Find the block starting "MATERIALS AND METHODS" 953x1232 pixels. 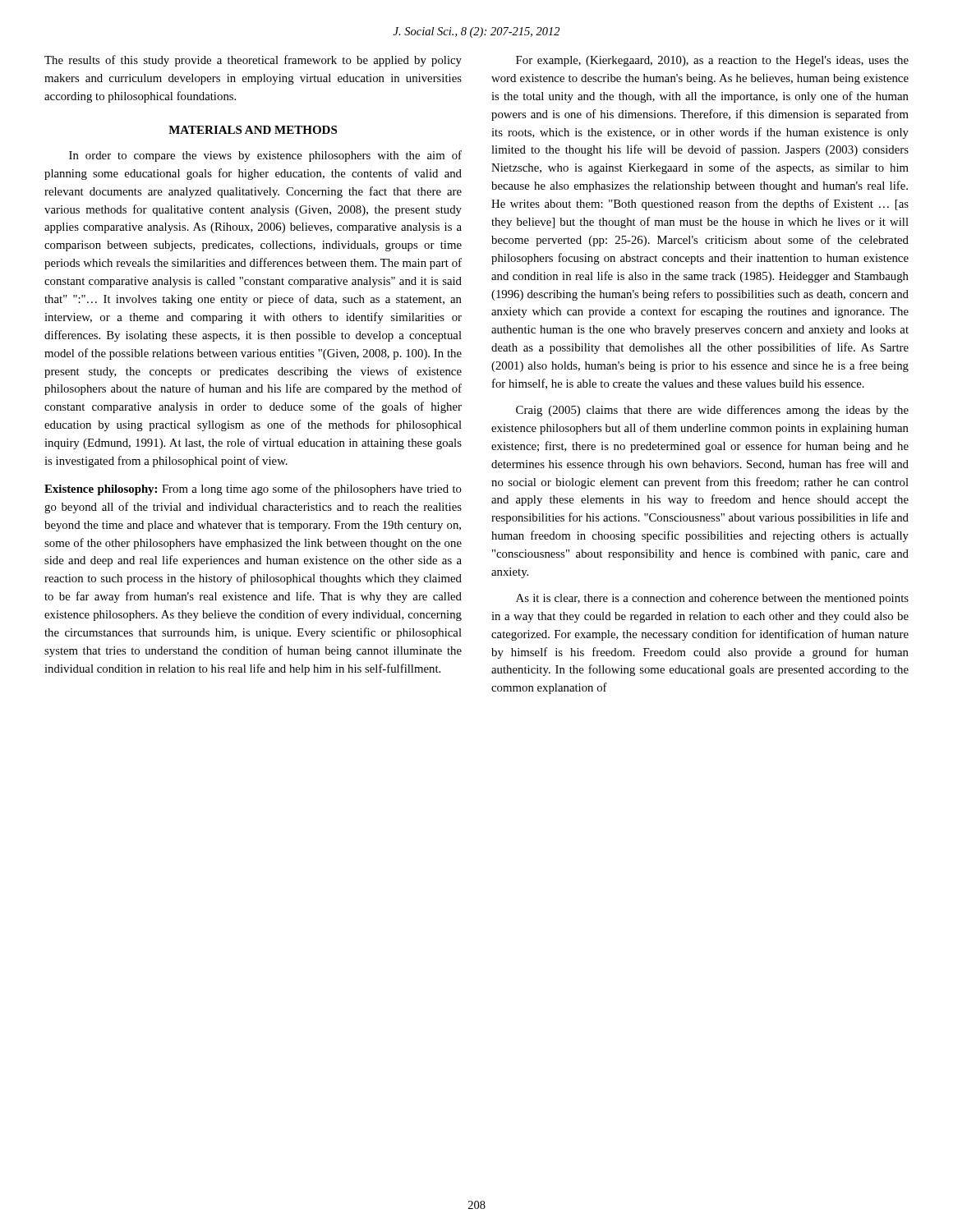tap(253, 130)
